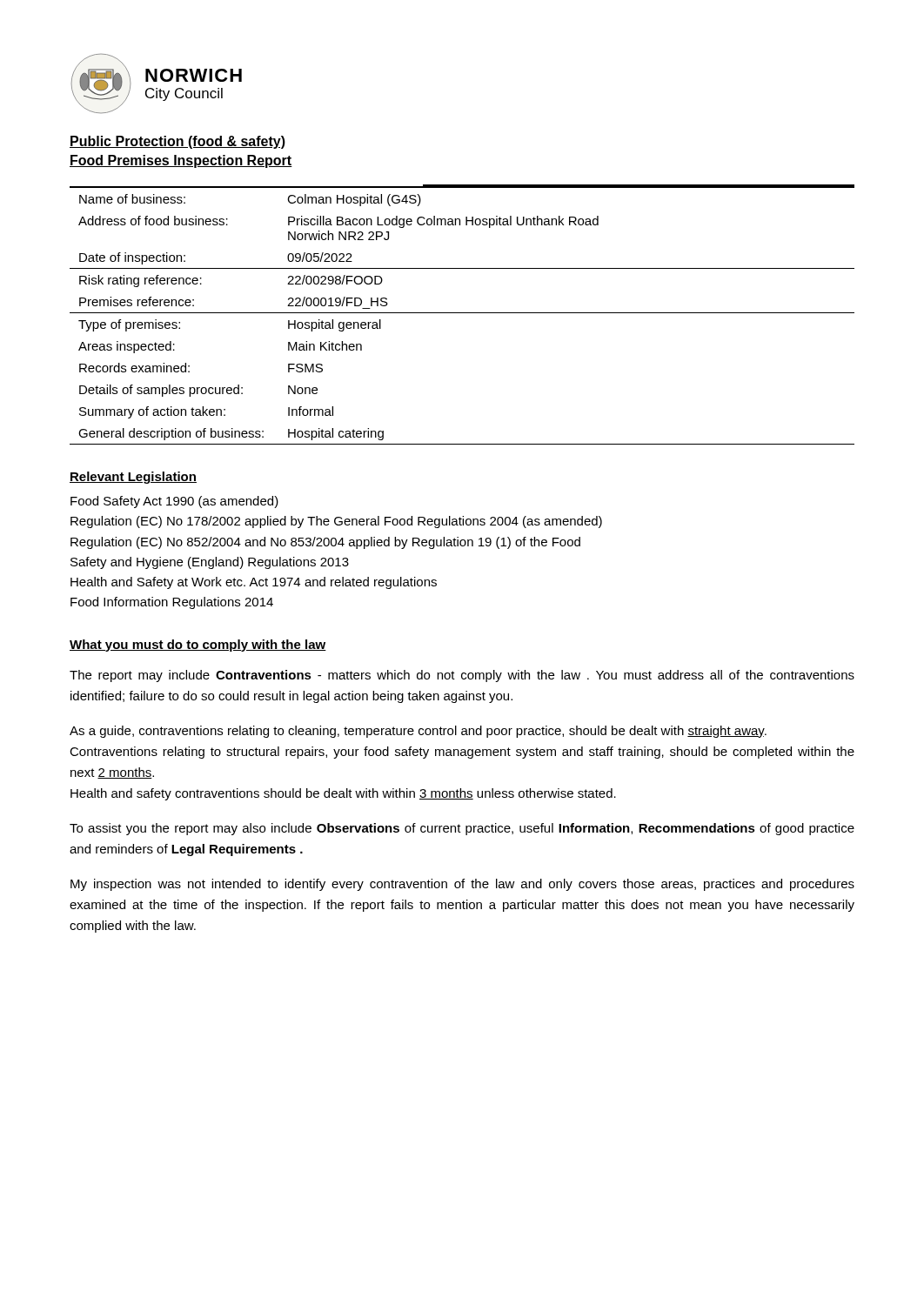Find the block on this page that starts "The report may include Contraventions"
Viewport: 924px width, 1305px height.
click(462, 685)
